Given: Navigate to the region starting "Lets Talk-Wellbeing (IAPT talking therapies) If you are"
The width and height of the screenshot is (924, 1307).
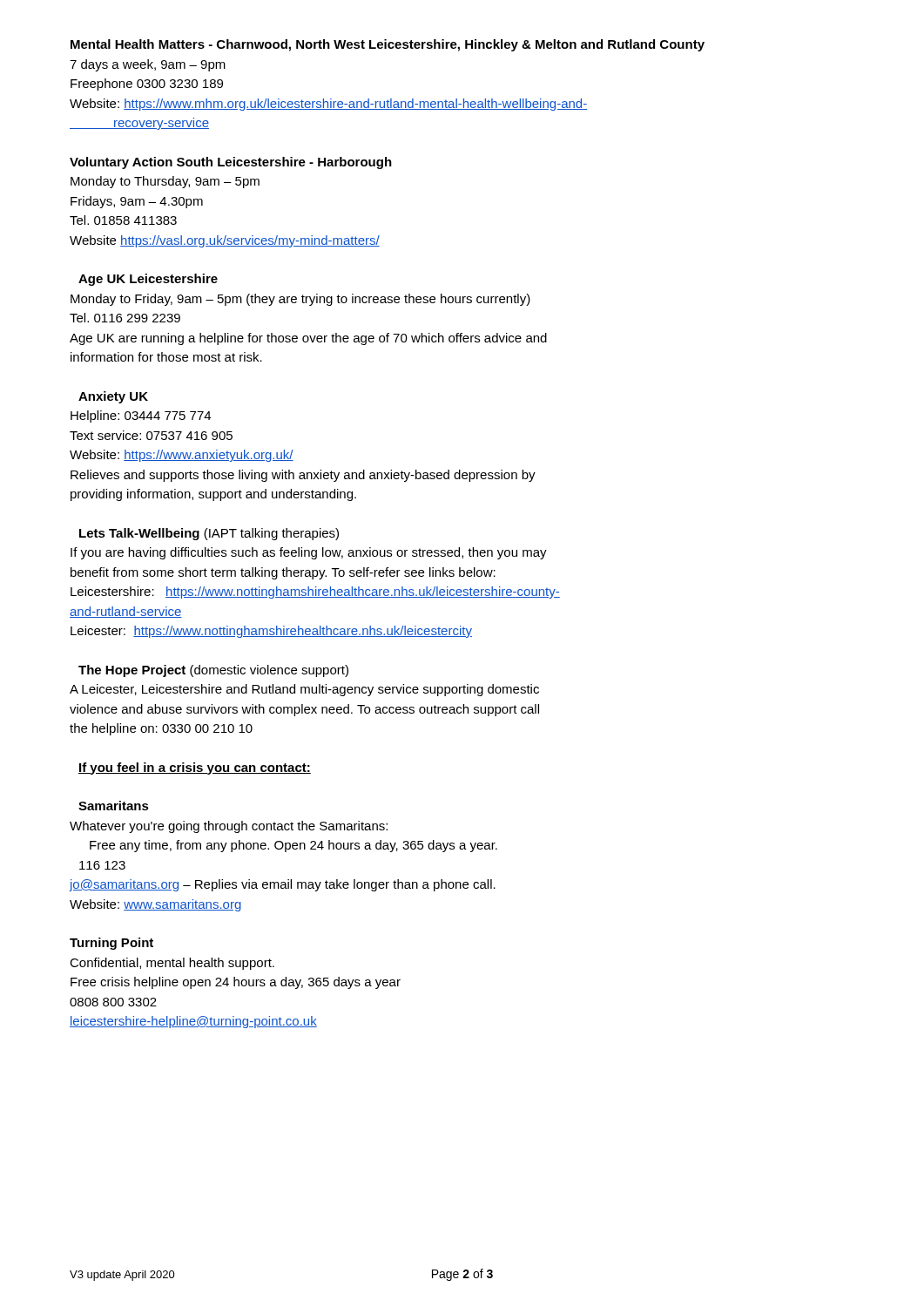Looking at the screenshot, I should coord(462,582).
